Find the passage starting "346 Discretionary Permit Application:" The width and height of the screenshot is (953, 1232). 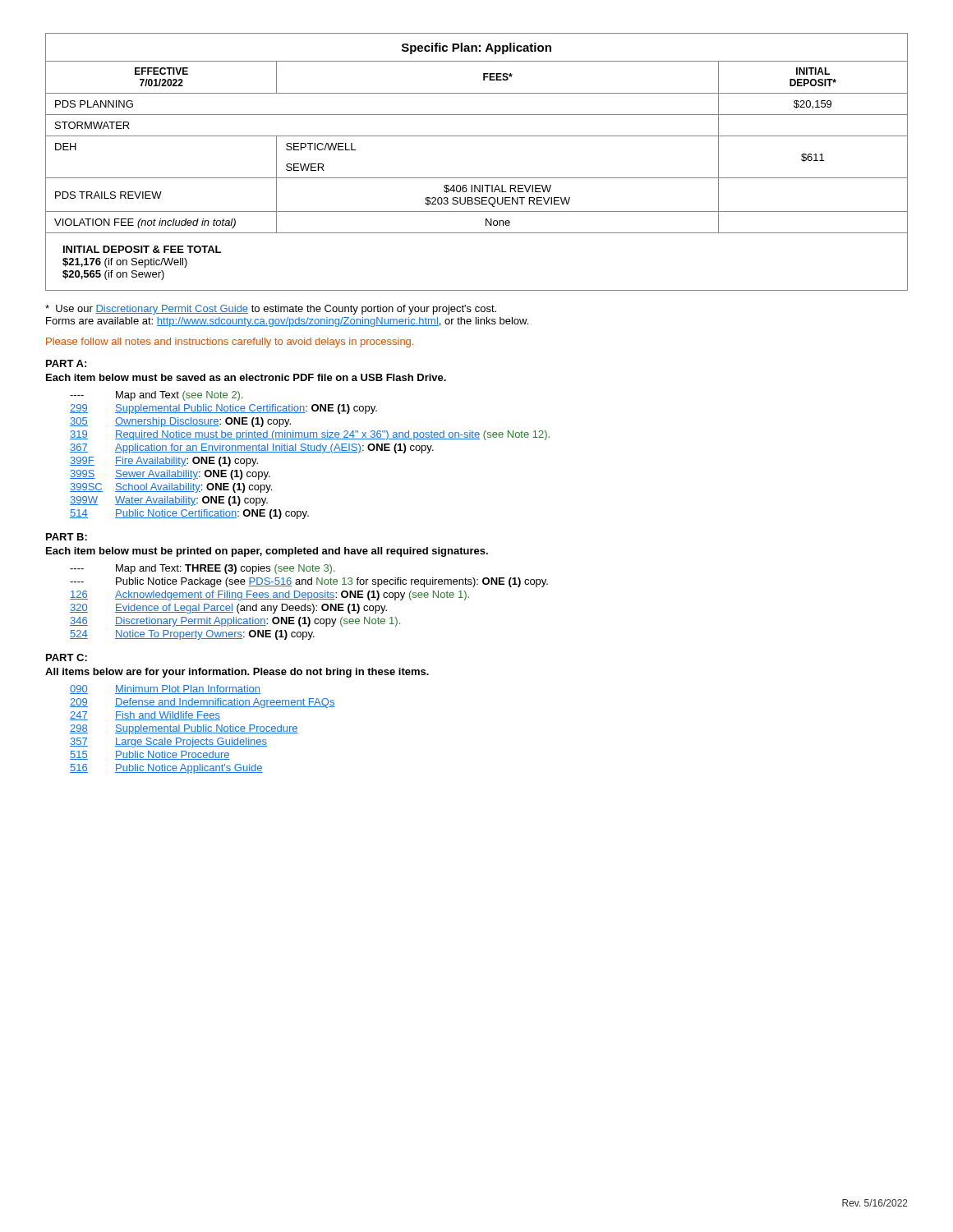click(235, 622)
